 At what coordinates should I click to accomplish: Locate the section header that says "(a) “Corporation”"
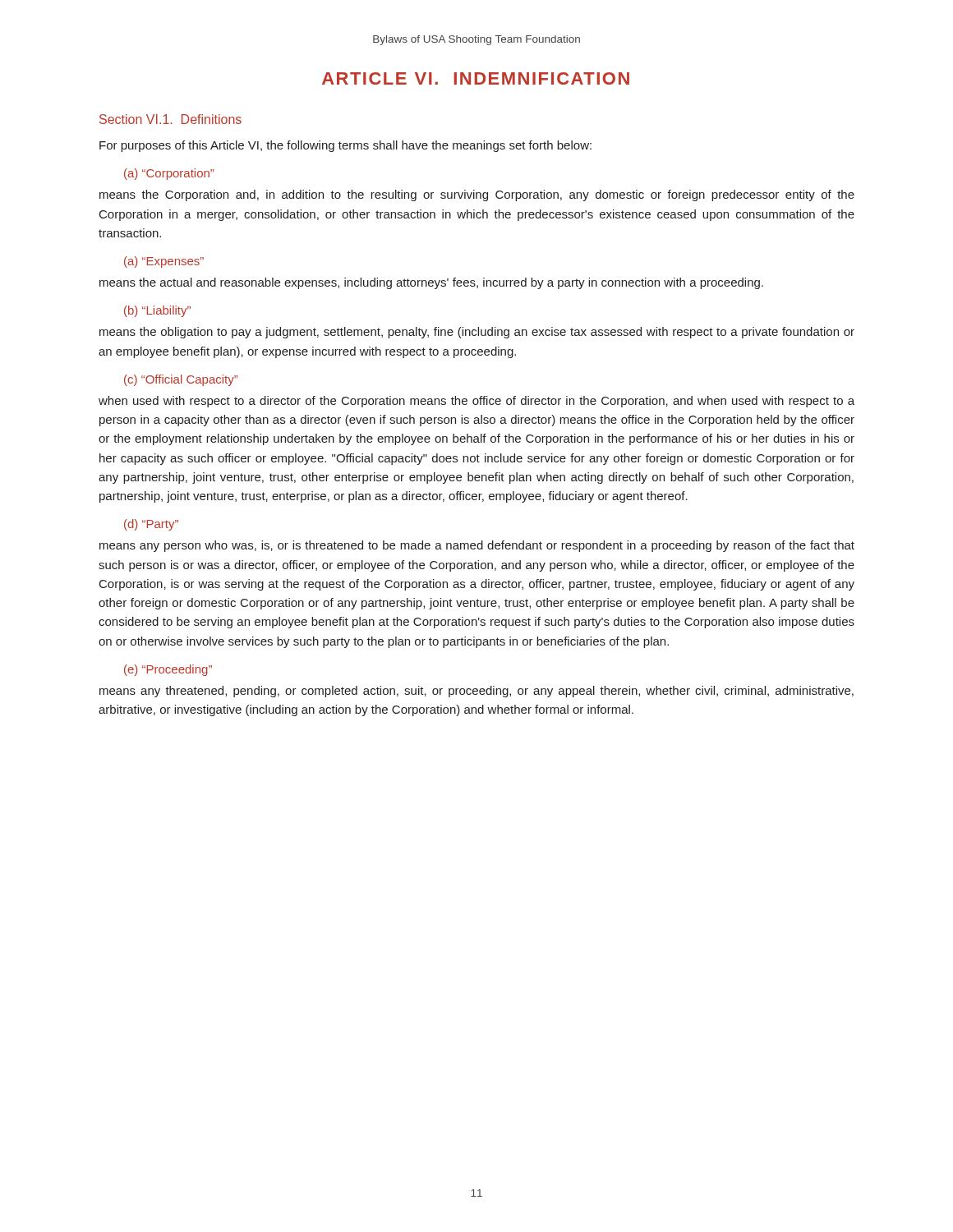coord(169,173)
